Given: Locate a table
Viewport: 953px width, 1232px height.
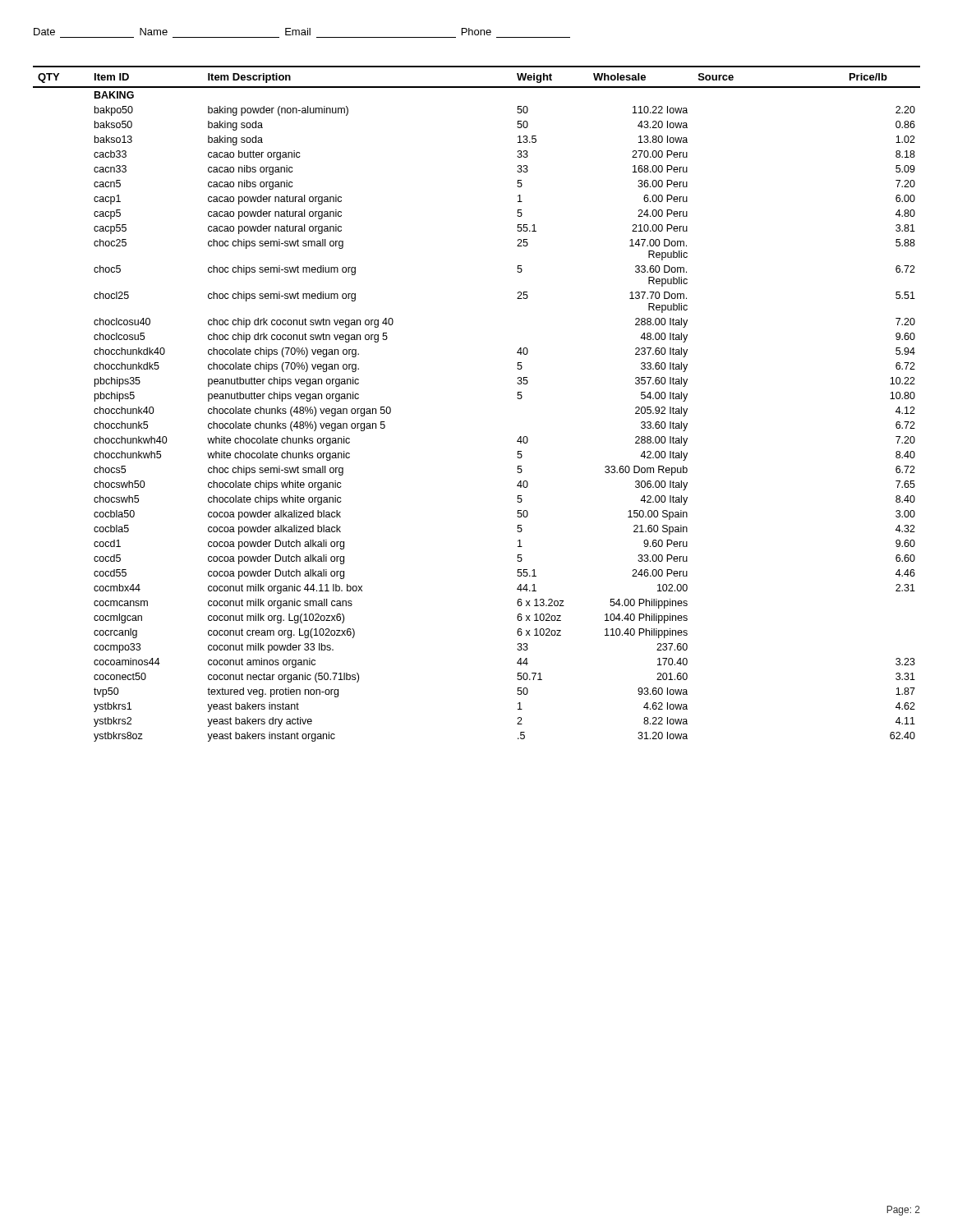Looking at the screenshot, I should pos(476,404).
